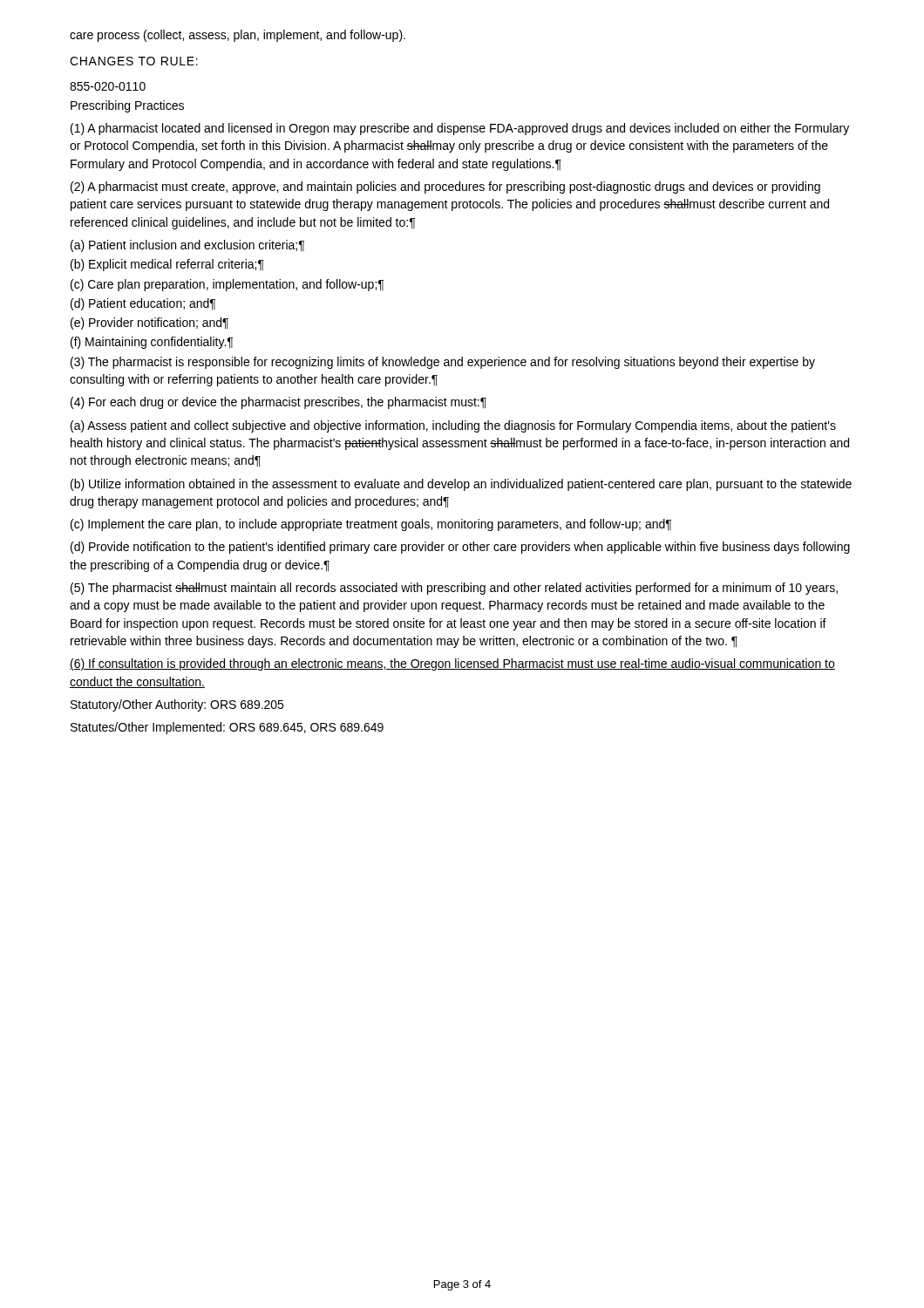Locate the list item that says "(a) Patient inclusion and"
Image resolution: width=924 pixels, height=1308 pixels.
pyautogui.click(x=187, y=246)
